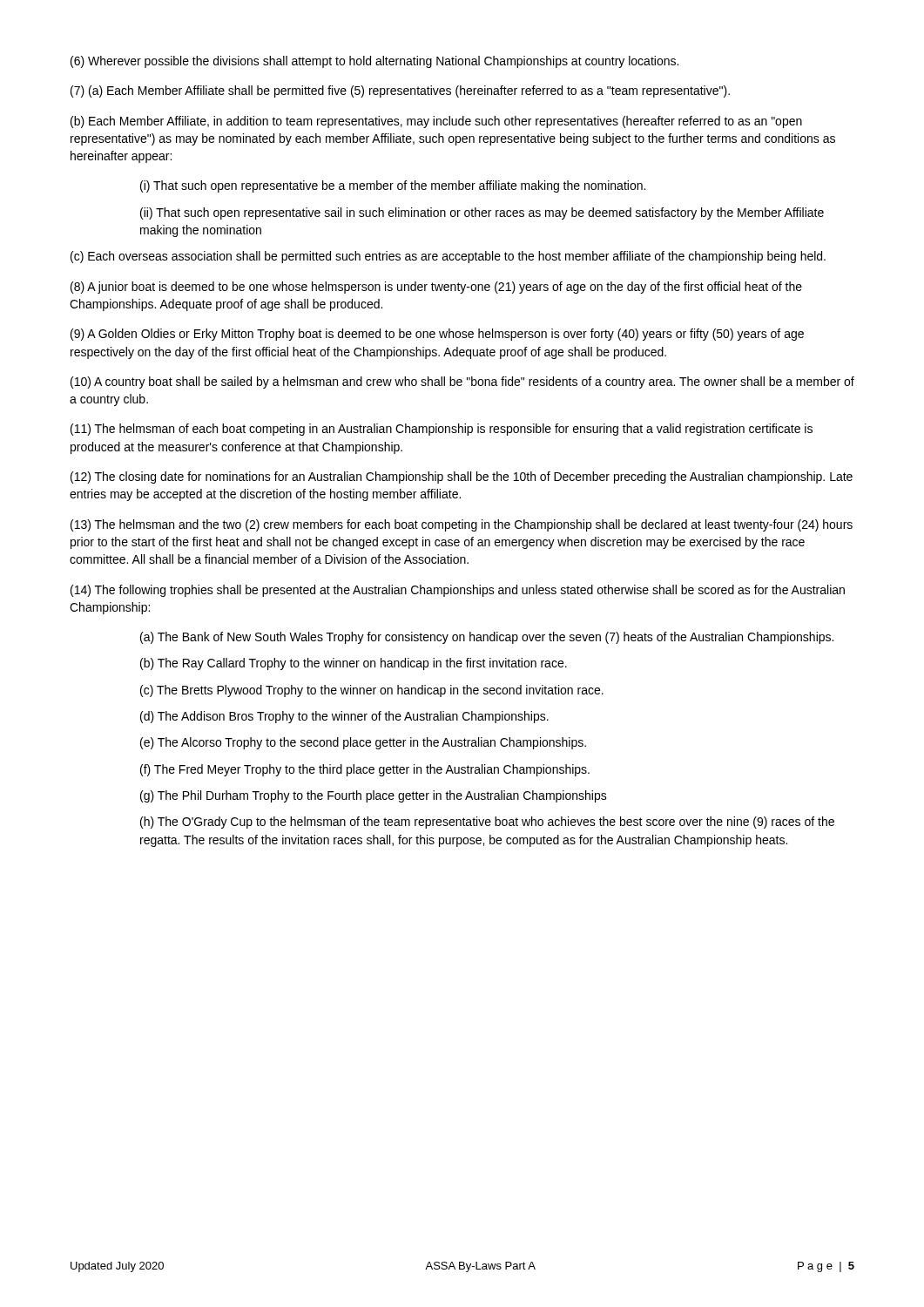The image size is (924, 1307).
Task: Find the list item containing "(ii) That such open"
Action: [482, 221]
